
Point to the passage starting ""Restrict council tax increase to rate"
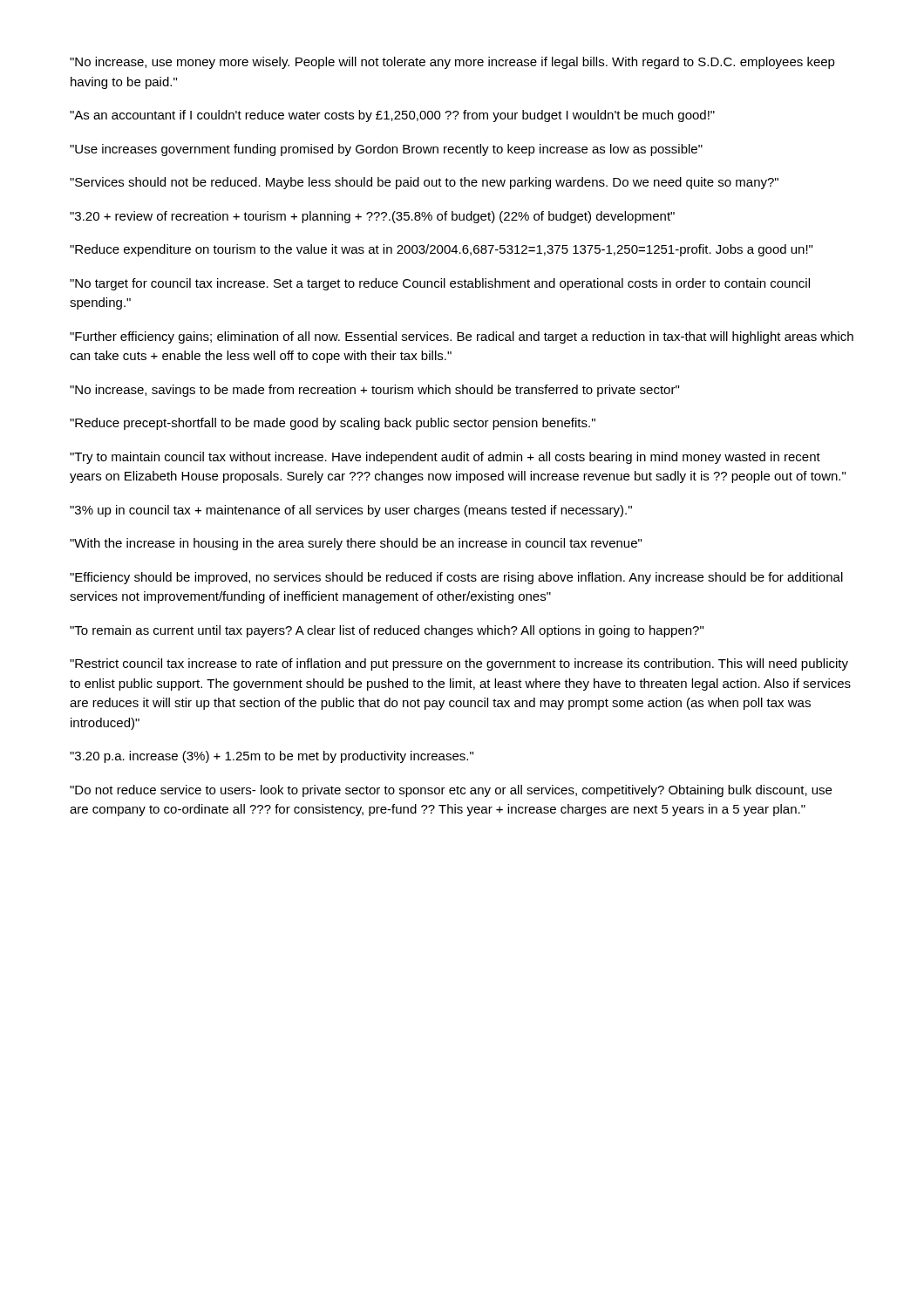pos(460,693)
